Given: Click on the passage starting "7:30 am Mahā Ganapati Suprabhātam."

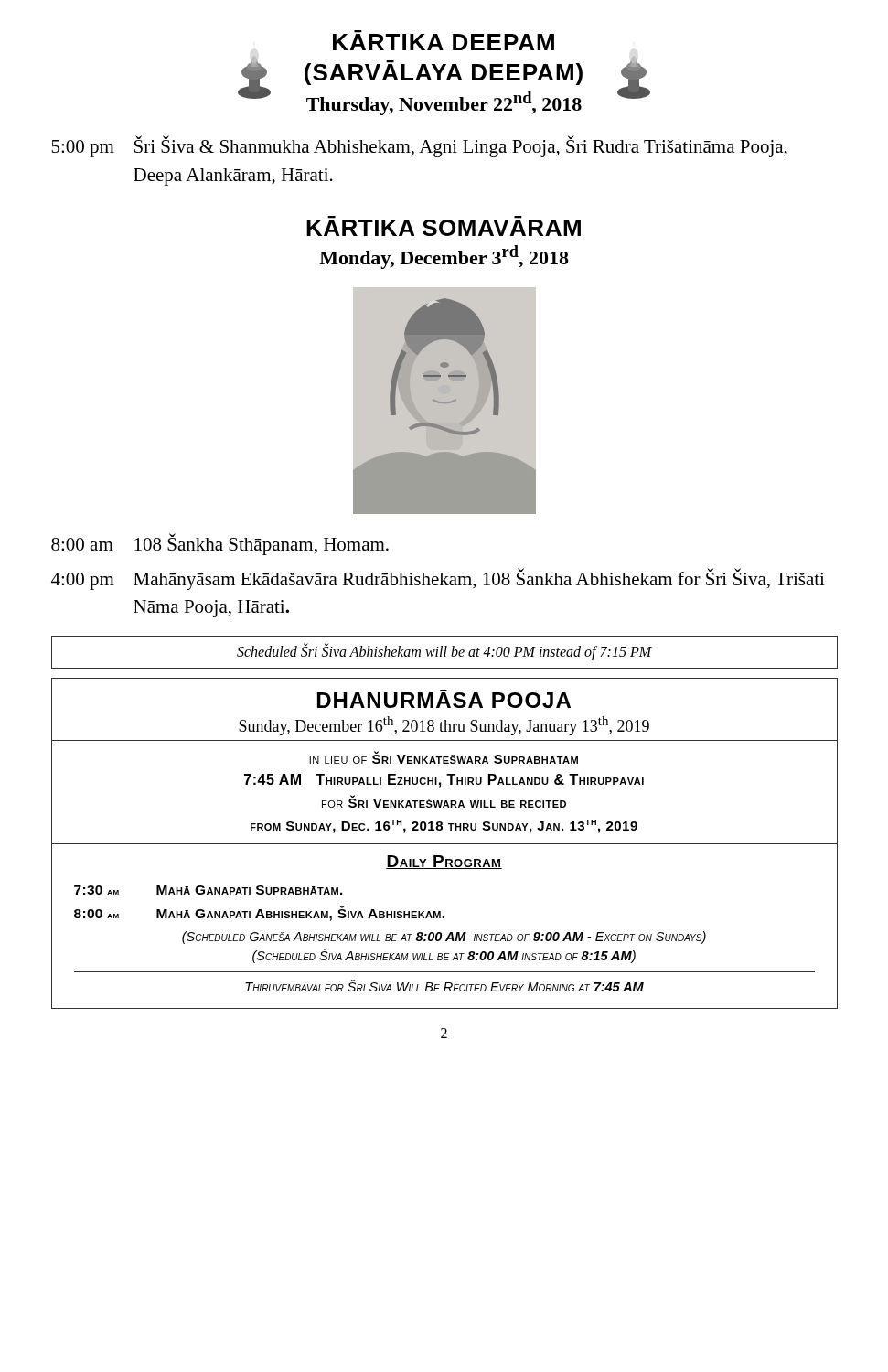Looking at the screenshot, I should click(209, 890).
